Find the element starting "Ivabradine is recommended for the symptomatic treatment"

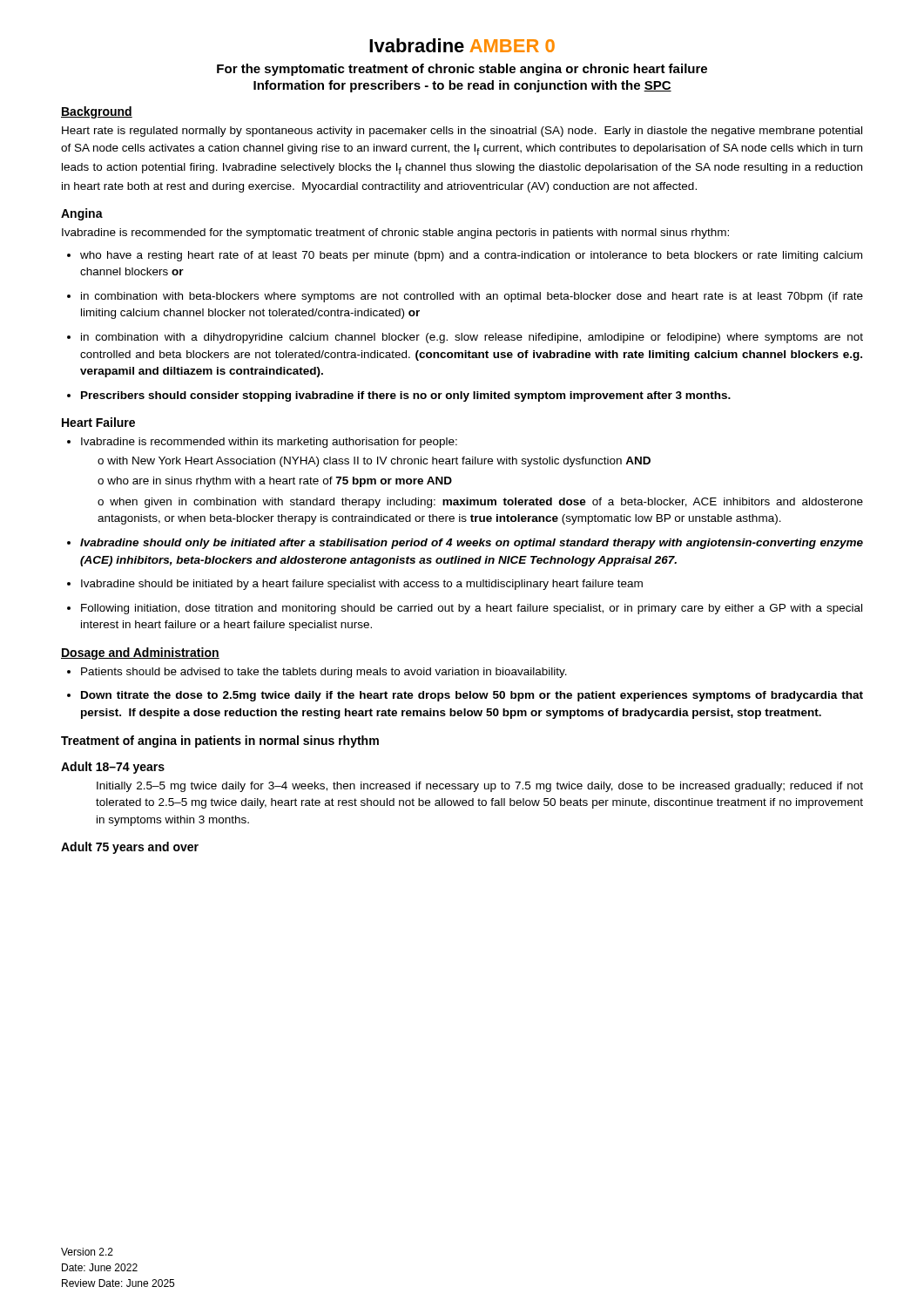coord(396,232)
